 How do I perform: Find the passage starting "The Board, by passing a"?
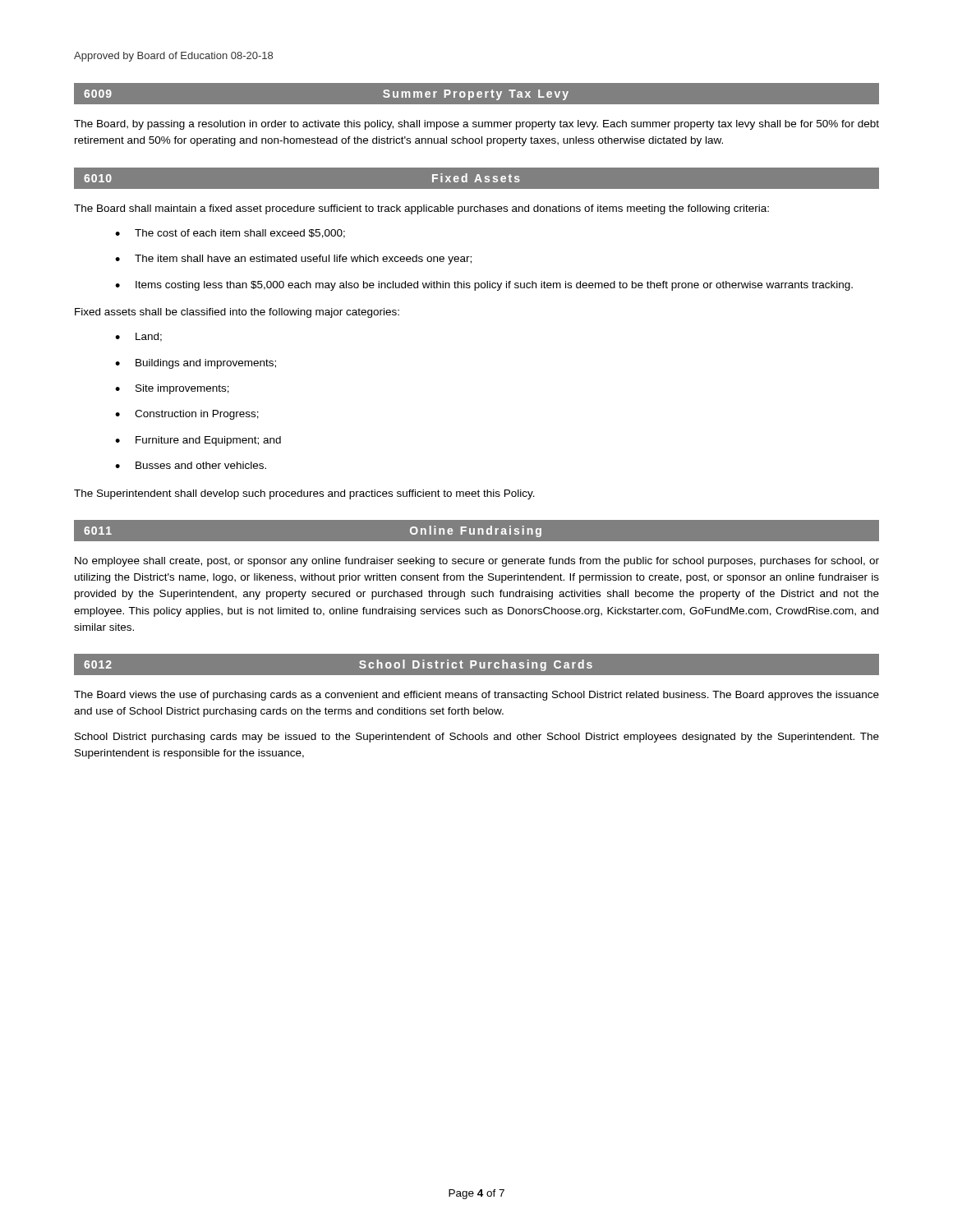[x=476, y=132]
